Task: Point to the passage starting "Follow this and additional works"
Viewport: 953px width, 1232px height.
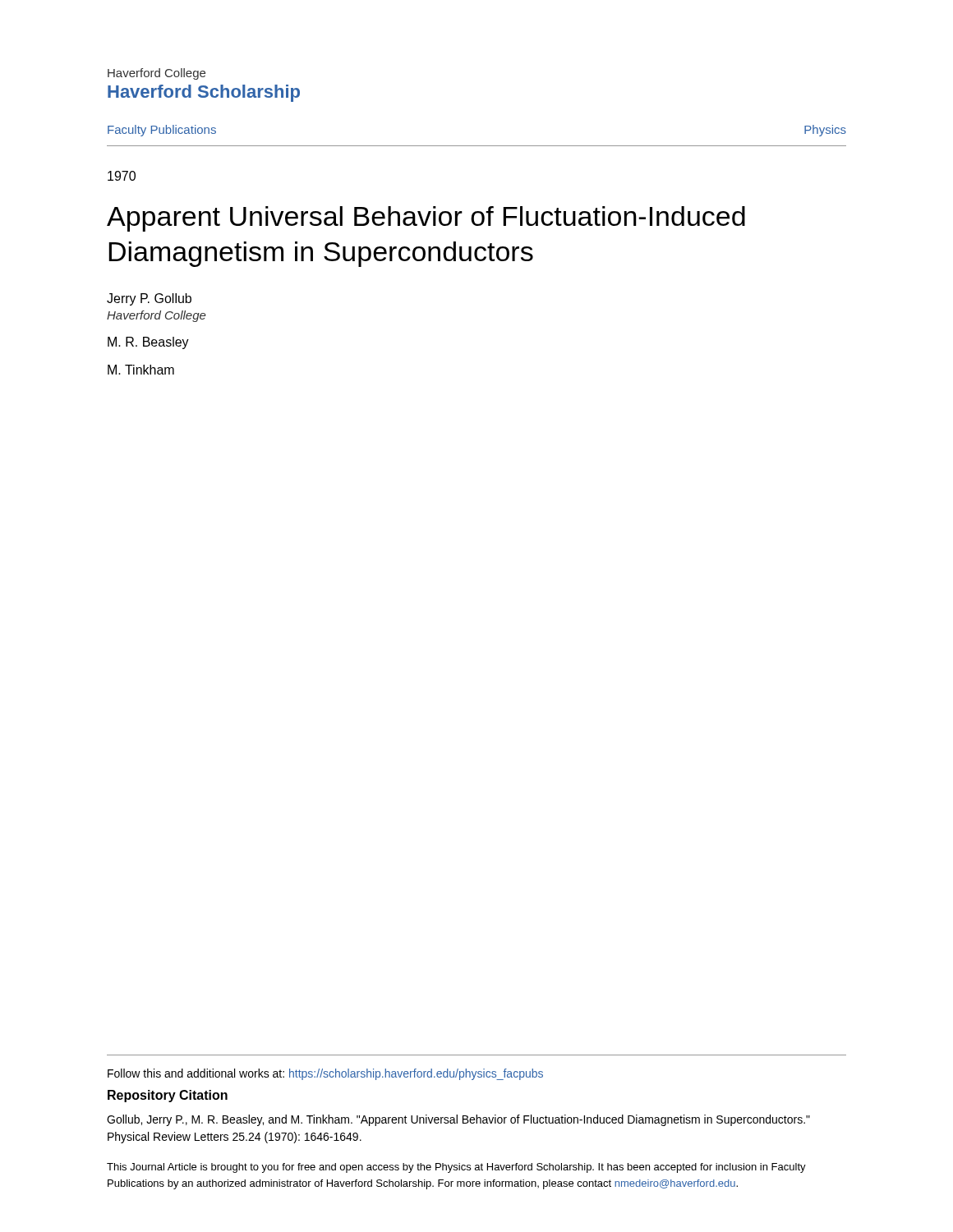Action: pyautogui.click(x=325, y=1074)
